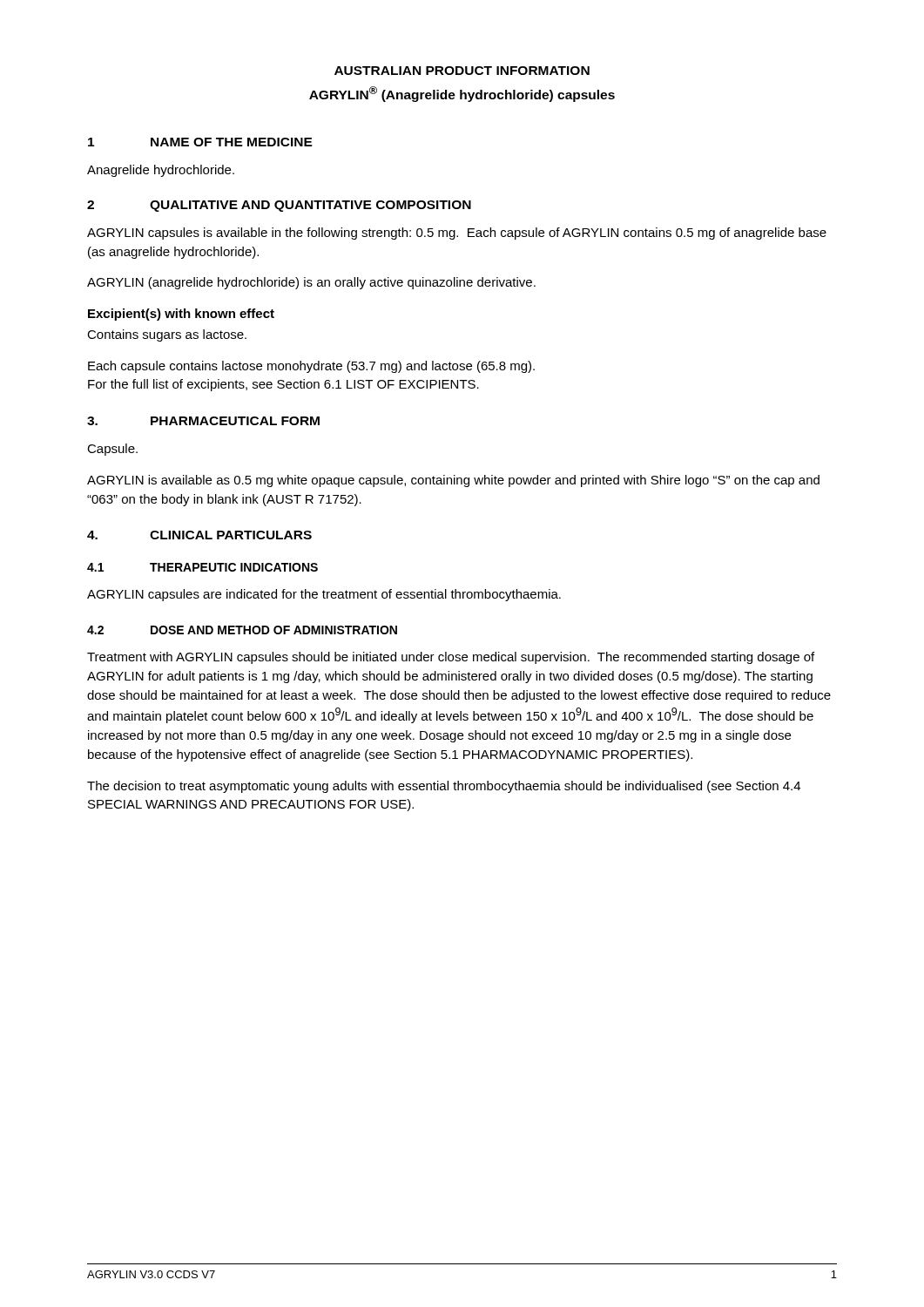The image size is (924, 1307).
Task: Locate the block of text that opens with "AGRYLIN capsules is available in the following"
Action: pos(457,242)
